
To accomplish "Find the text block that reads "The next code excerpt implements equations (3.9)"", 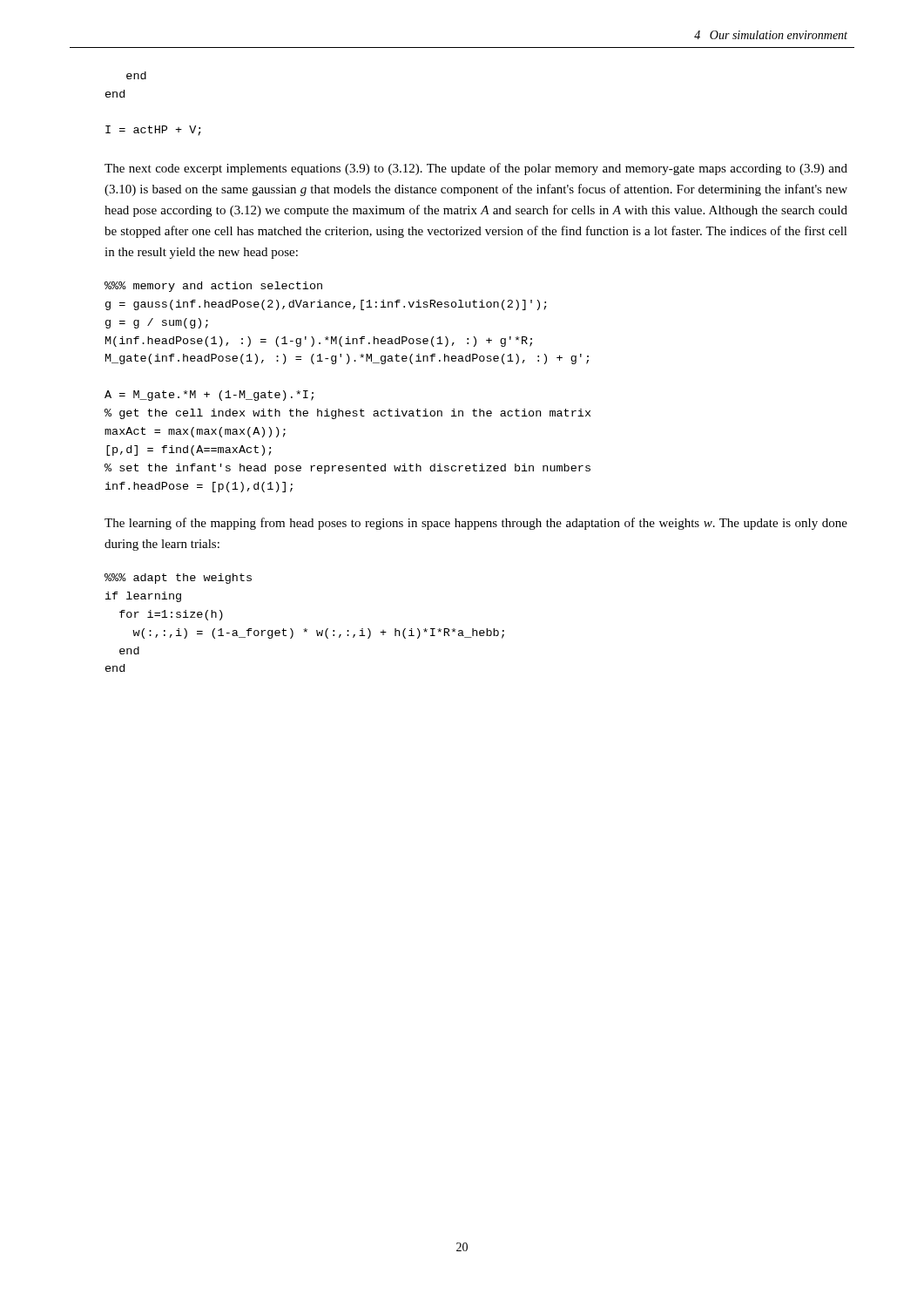I will pyautogui.click(x=476, y=210).
